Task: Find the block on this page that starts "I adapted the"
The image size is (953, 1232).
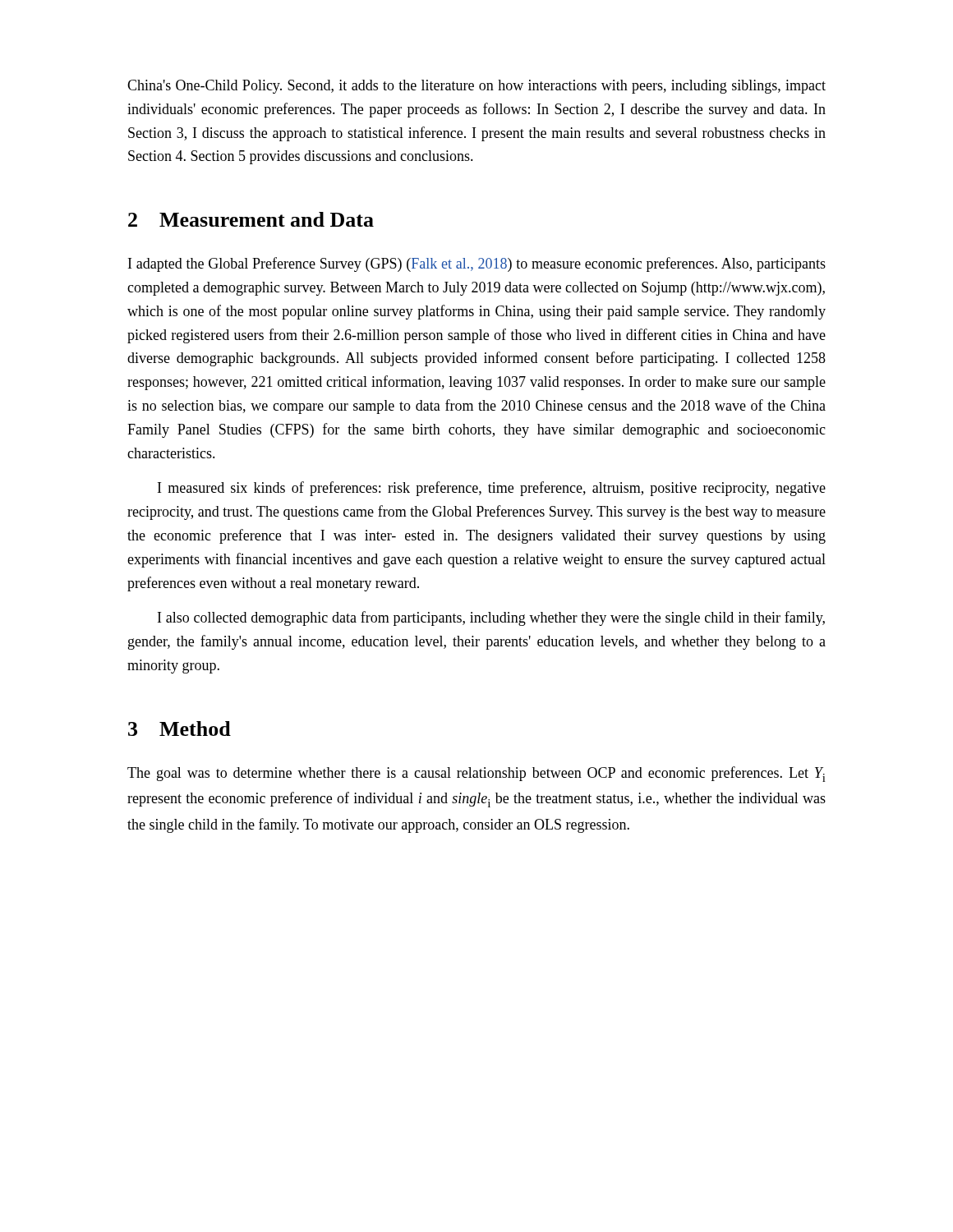Action: click(x=476, y=358)
